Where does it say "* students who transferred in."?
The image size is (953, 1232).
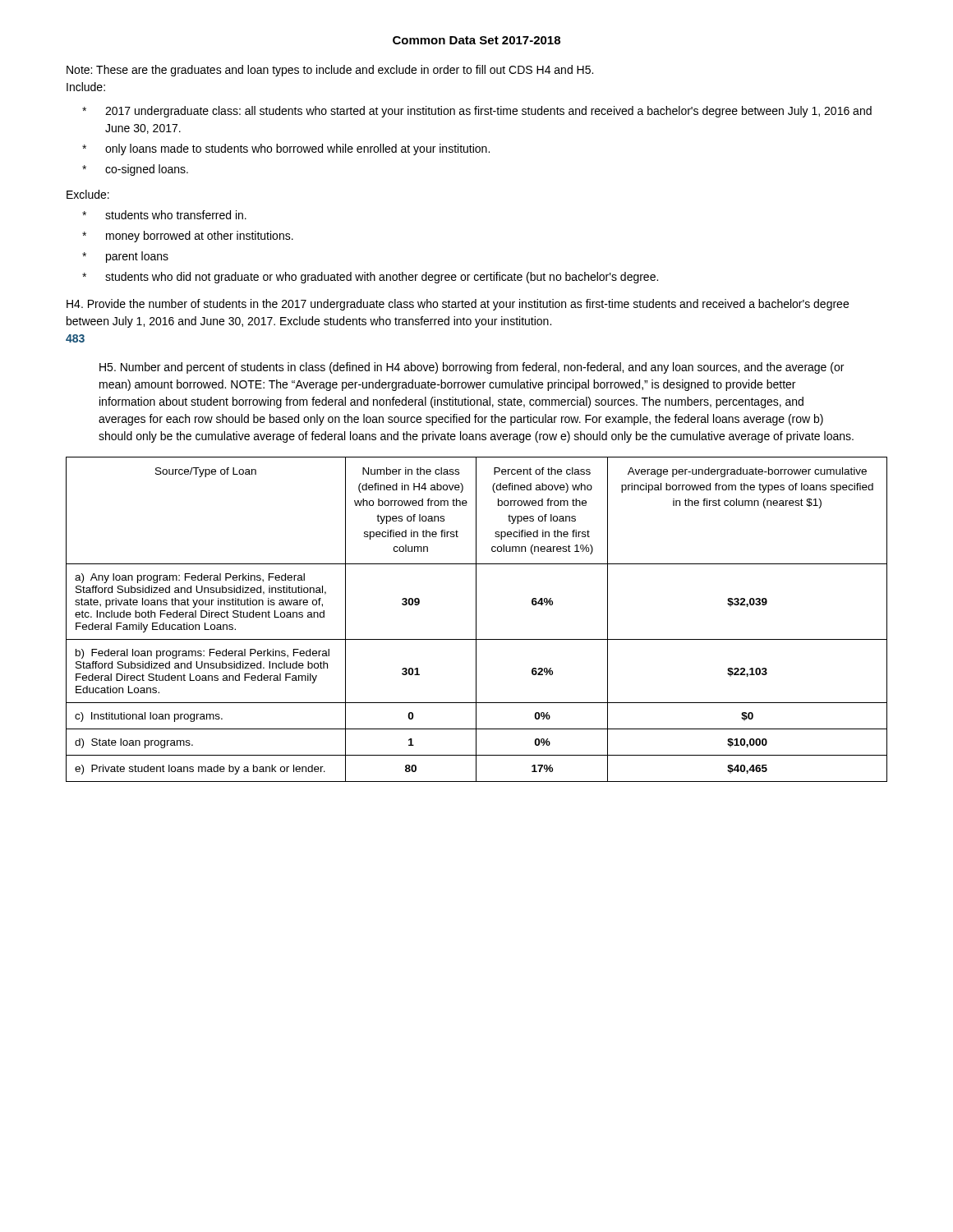click(164, 215)
